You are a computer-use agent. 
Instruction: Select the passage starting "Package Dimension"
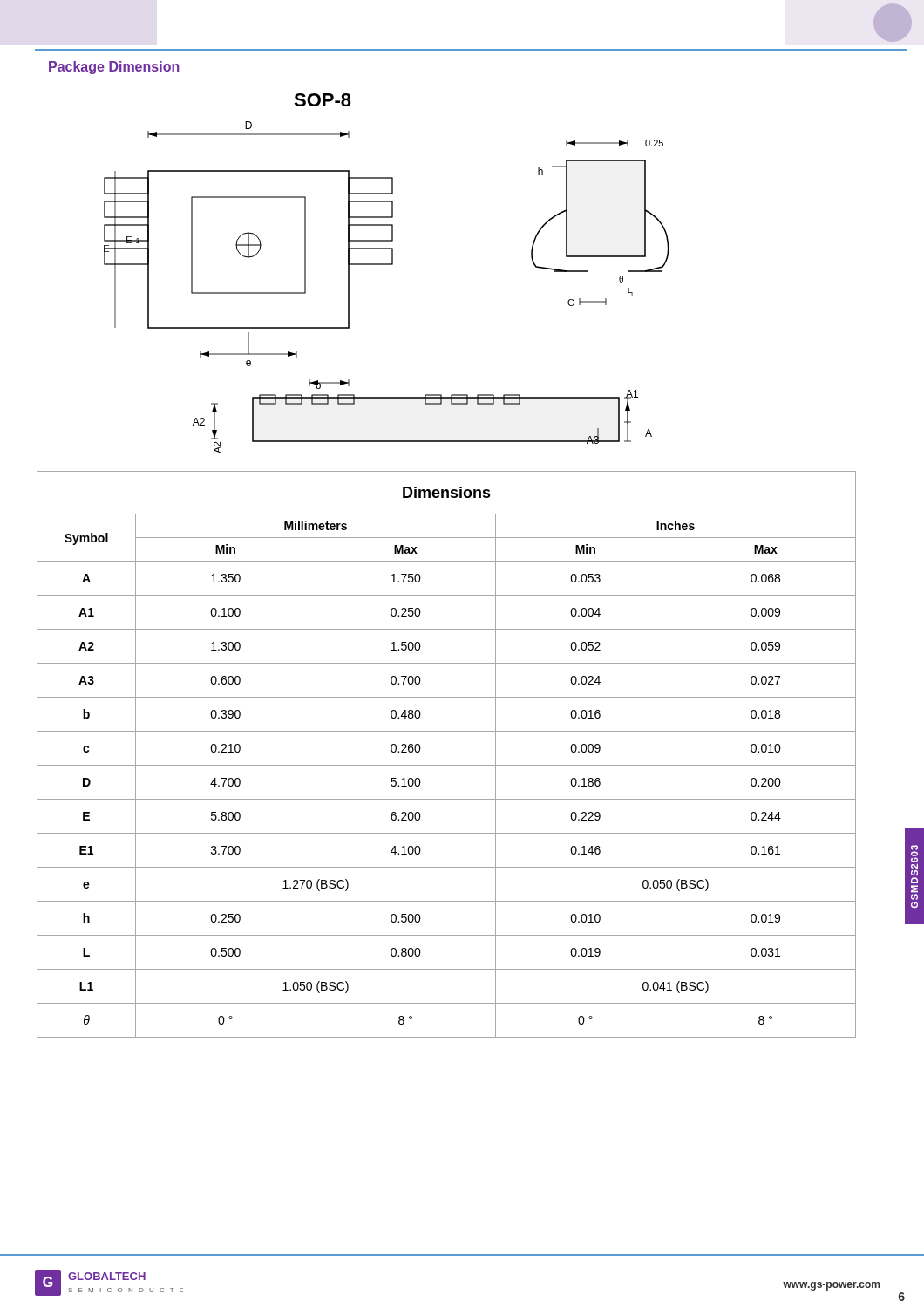click(x=114, y=67)
